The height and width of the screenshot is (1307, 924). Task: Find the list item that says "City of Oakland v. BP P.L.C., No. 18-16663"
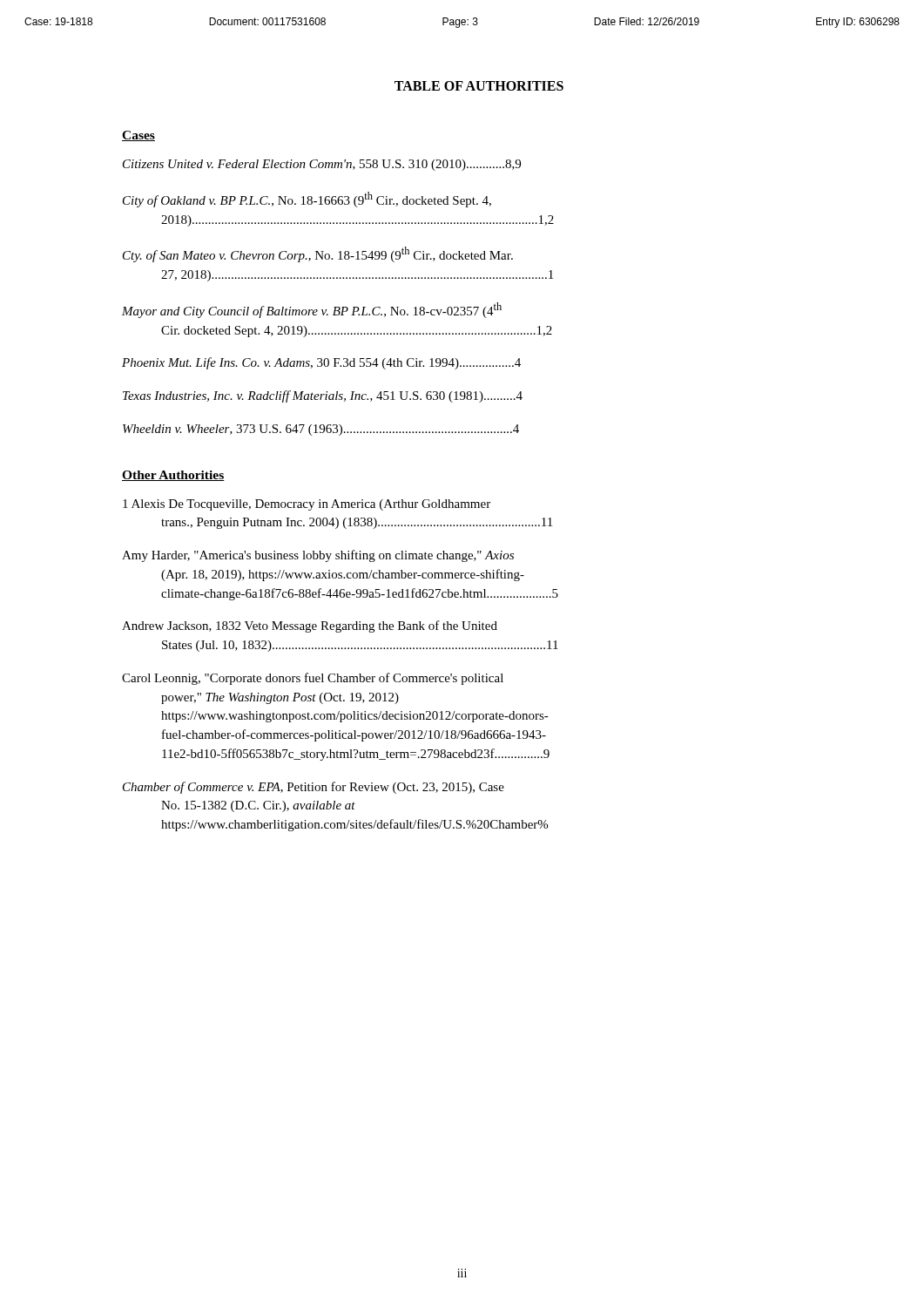338,208
